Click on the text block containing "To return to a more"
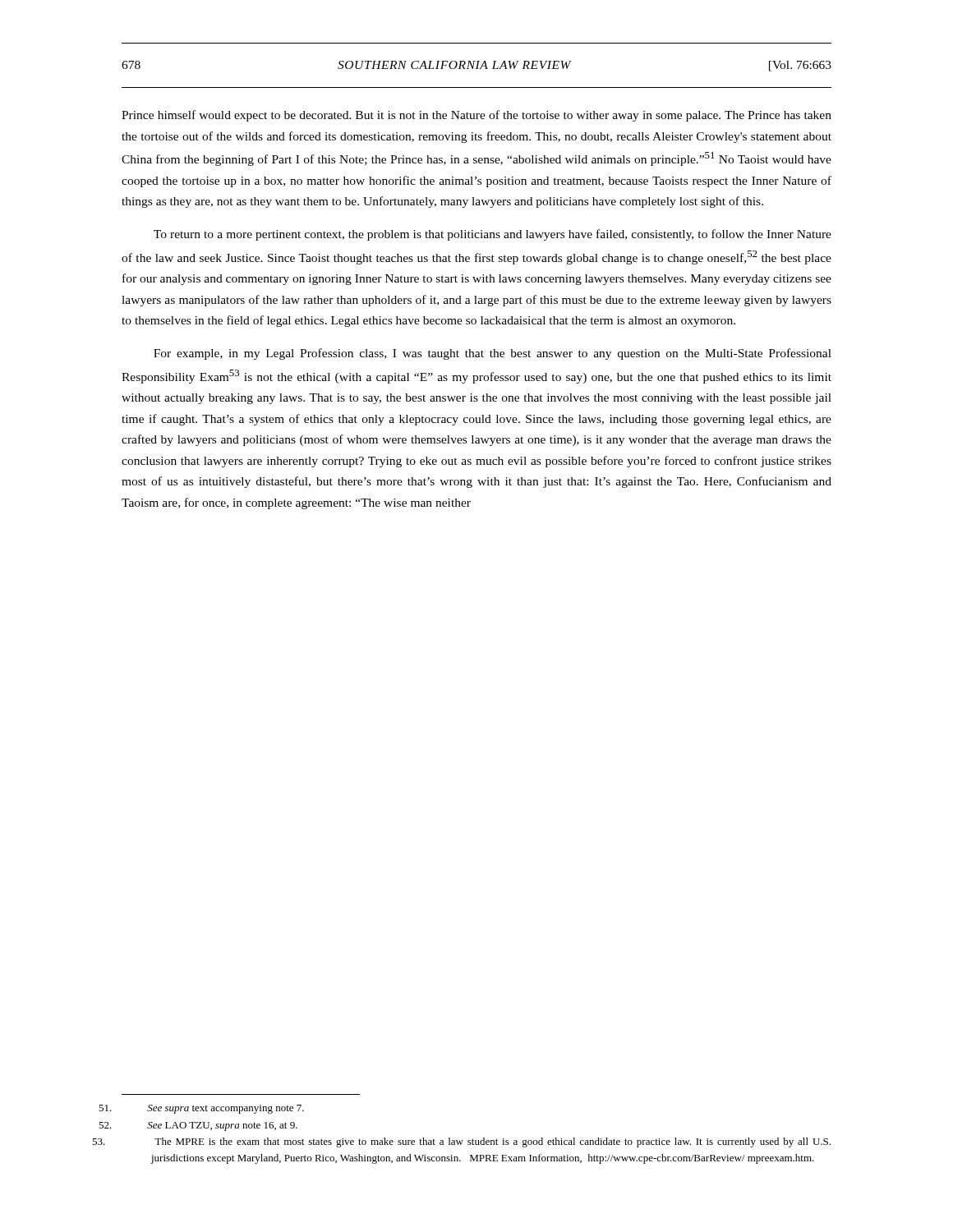Viewport: 953px width, 1232px height. click(476, 277)
